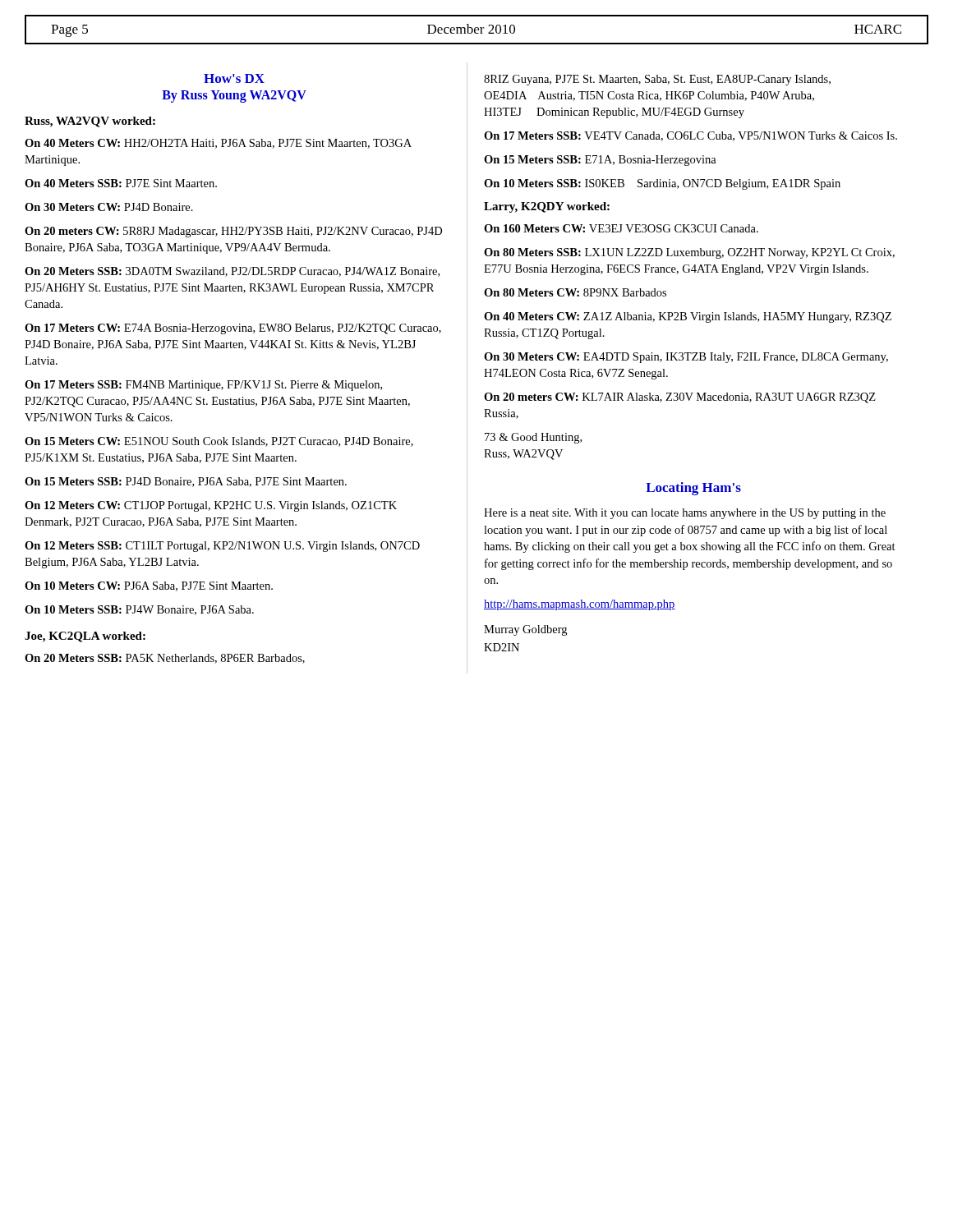Where is the passage that starts "On 80 Meters SSB:"?
Viewport: 953px width, 1232px height.
pos(690,260)
